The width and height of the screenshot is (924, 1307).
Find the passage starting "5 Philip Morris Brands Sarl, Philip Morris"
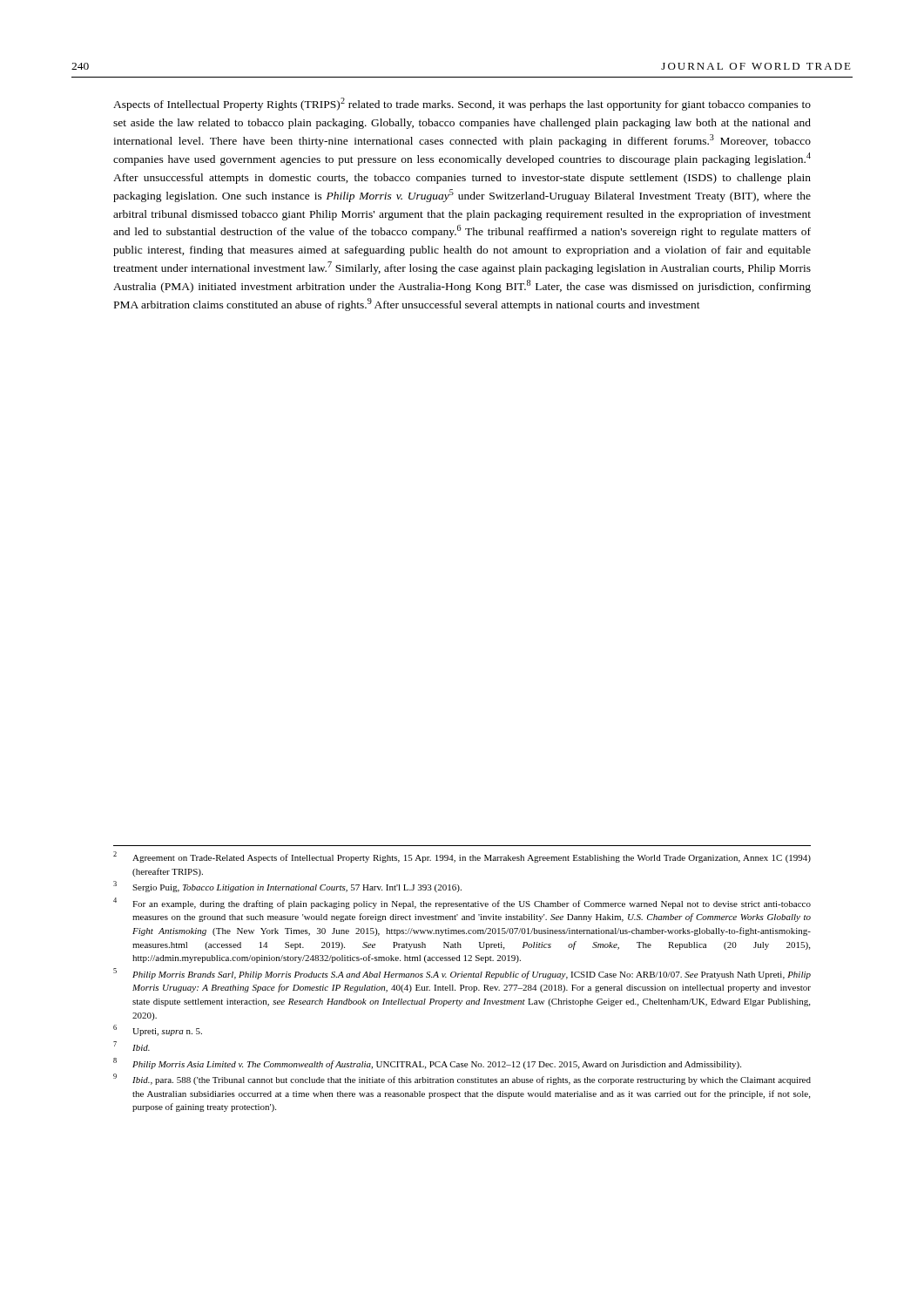(x=462, y=995)
